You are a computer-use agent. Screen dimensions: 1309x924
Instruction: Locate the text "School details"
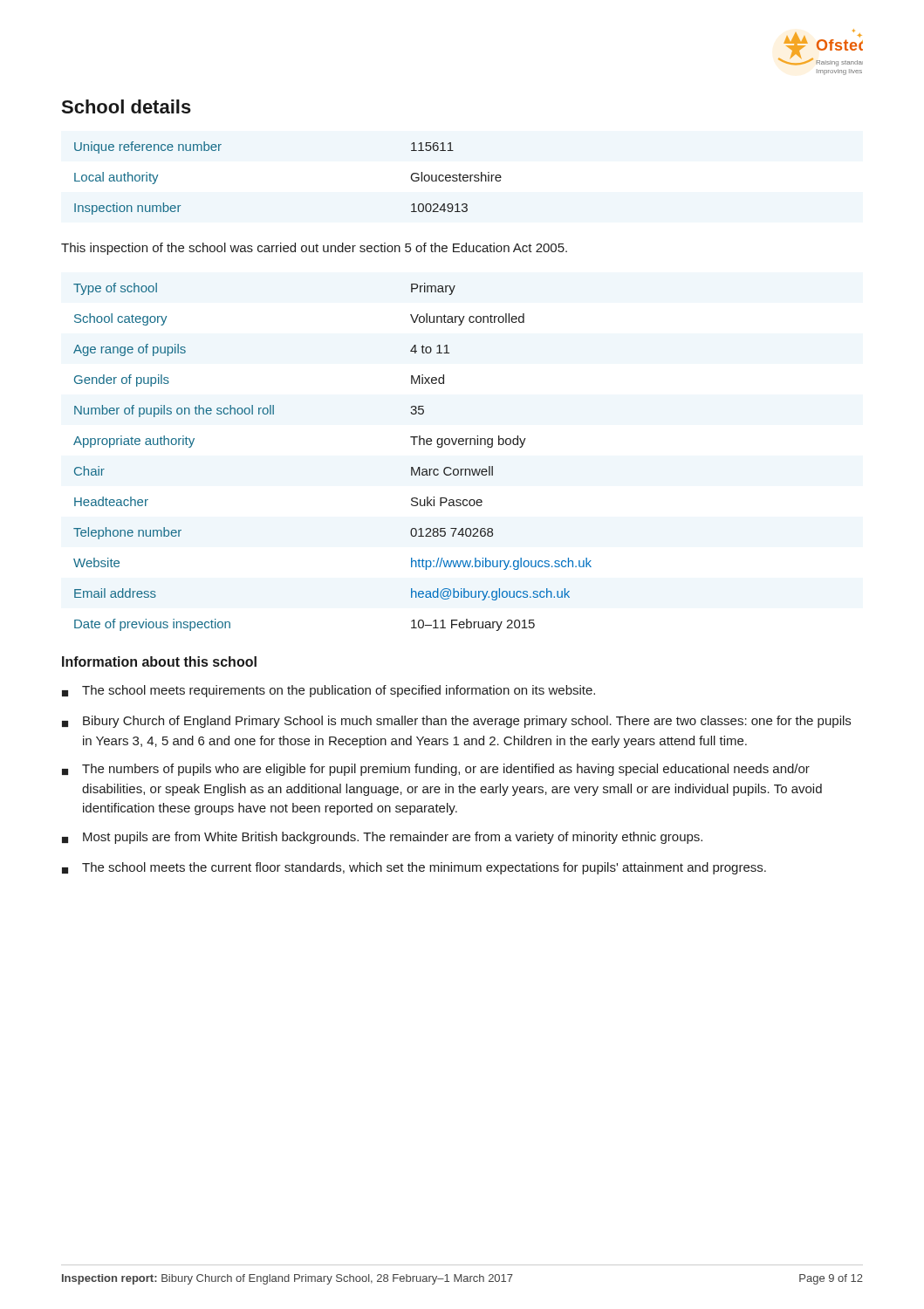point(126,107)
